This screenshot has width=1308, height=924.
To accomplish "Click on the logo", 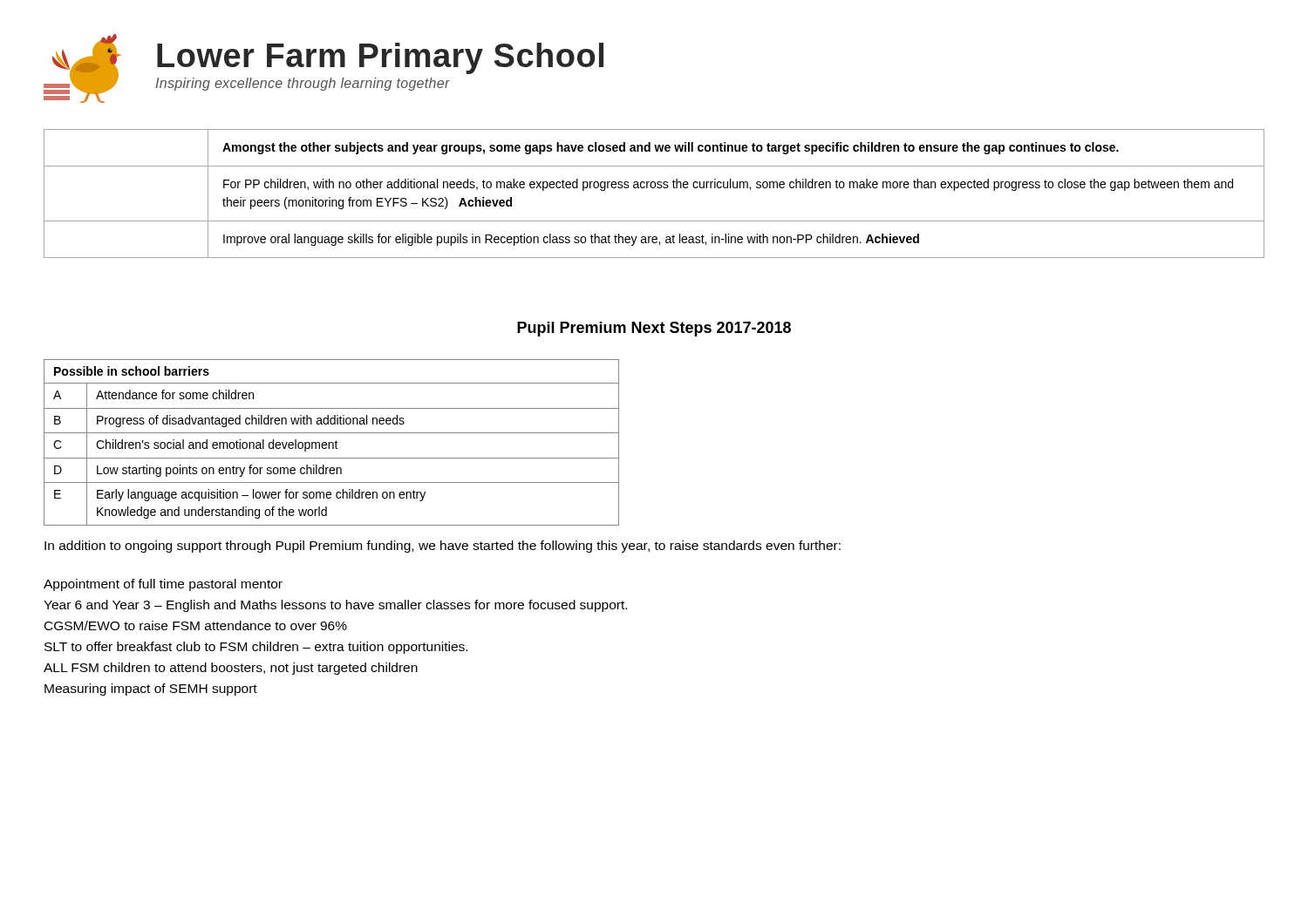I will 92,65.
